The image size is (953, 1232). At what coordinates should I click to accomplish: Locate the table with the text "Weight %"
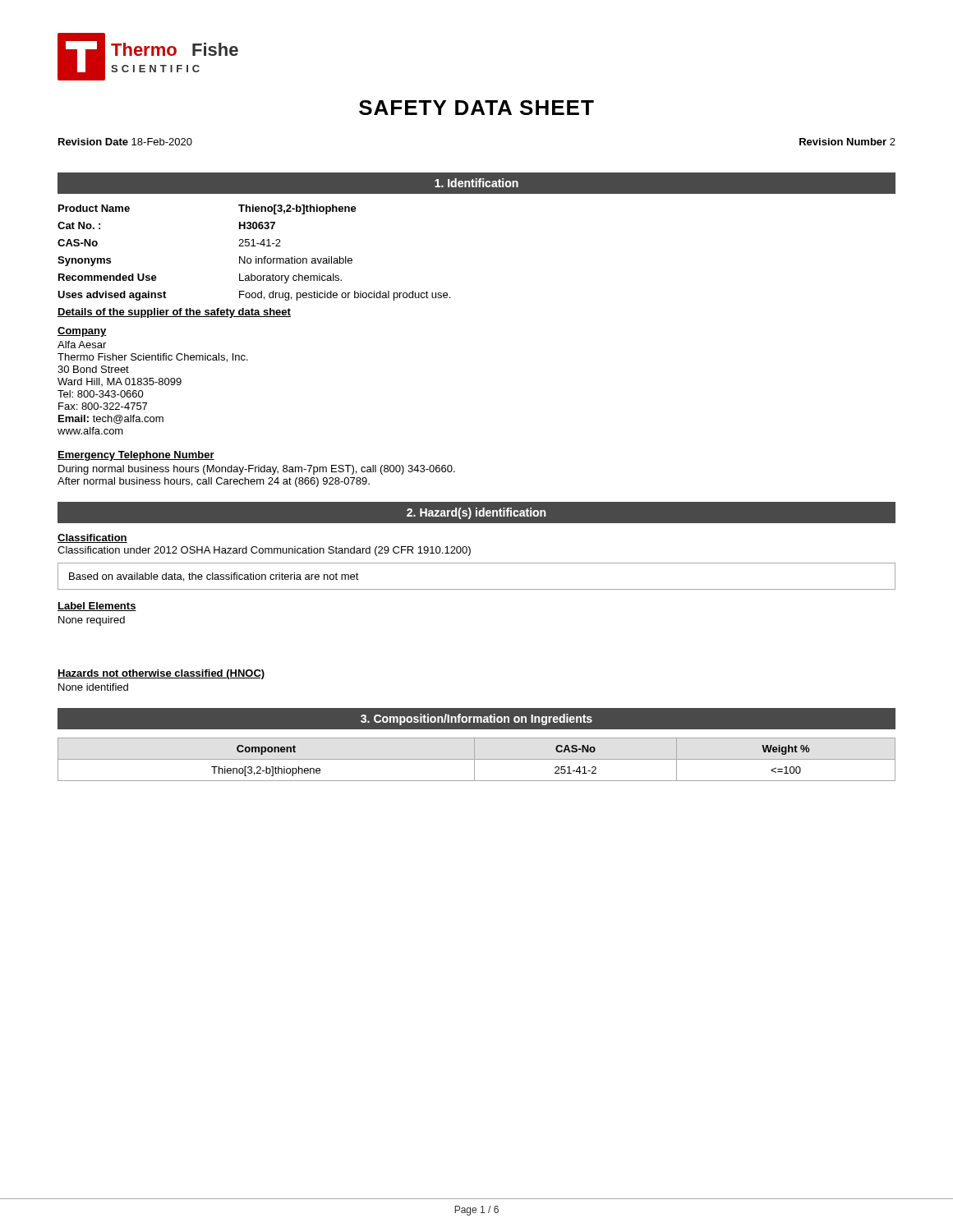click(476, 759)
